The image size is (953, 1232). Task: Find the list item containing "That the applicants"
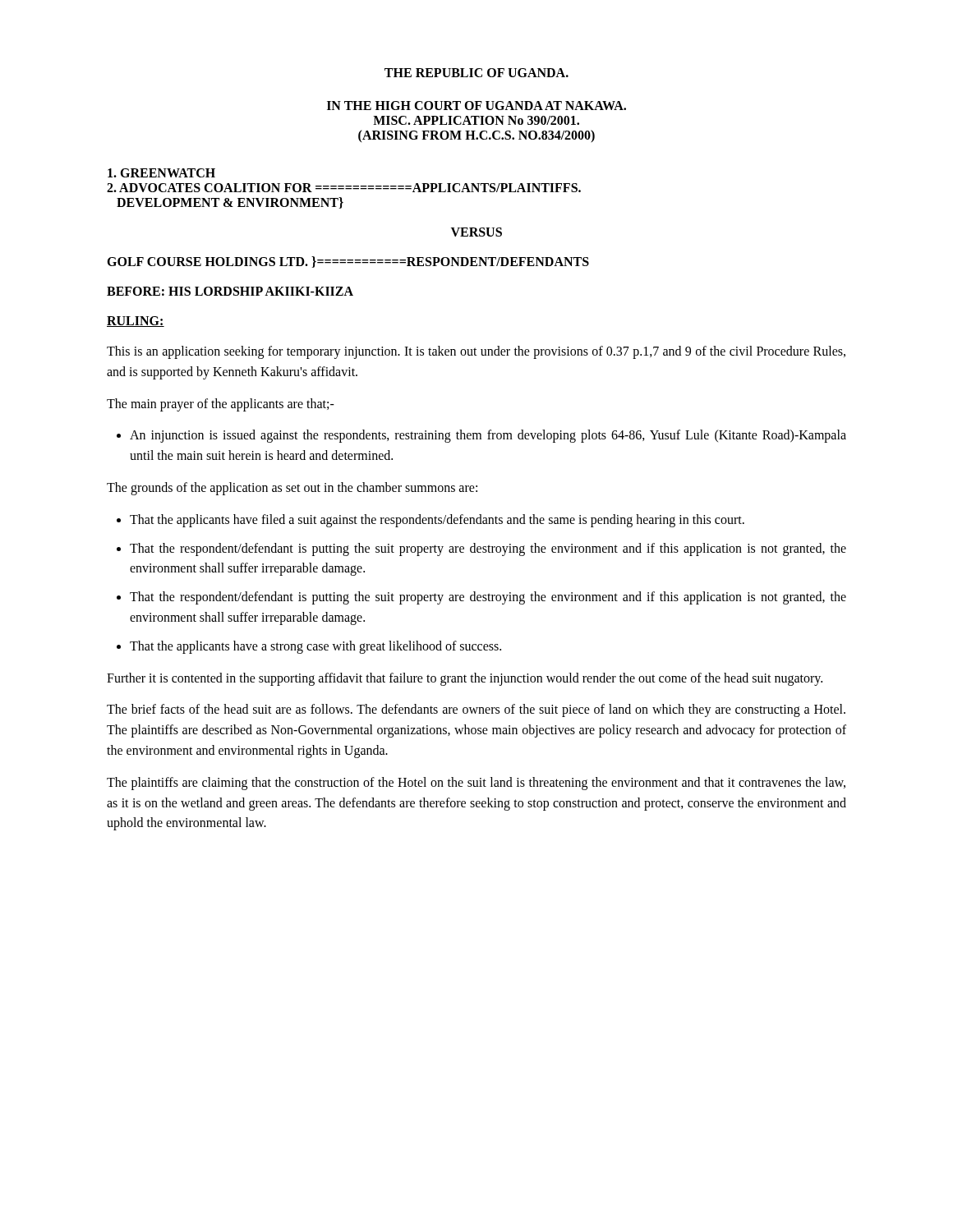pos(476,583)
